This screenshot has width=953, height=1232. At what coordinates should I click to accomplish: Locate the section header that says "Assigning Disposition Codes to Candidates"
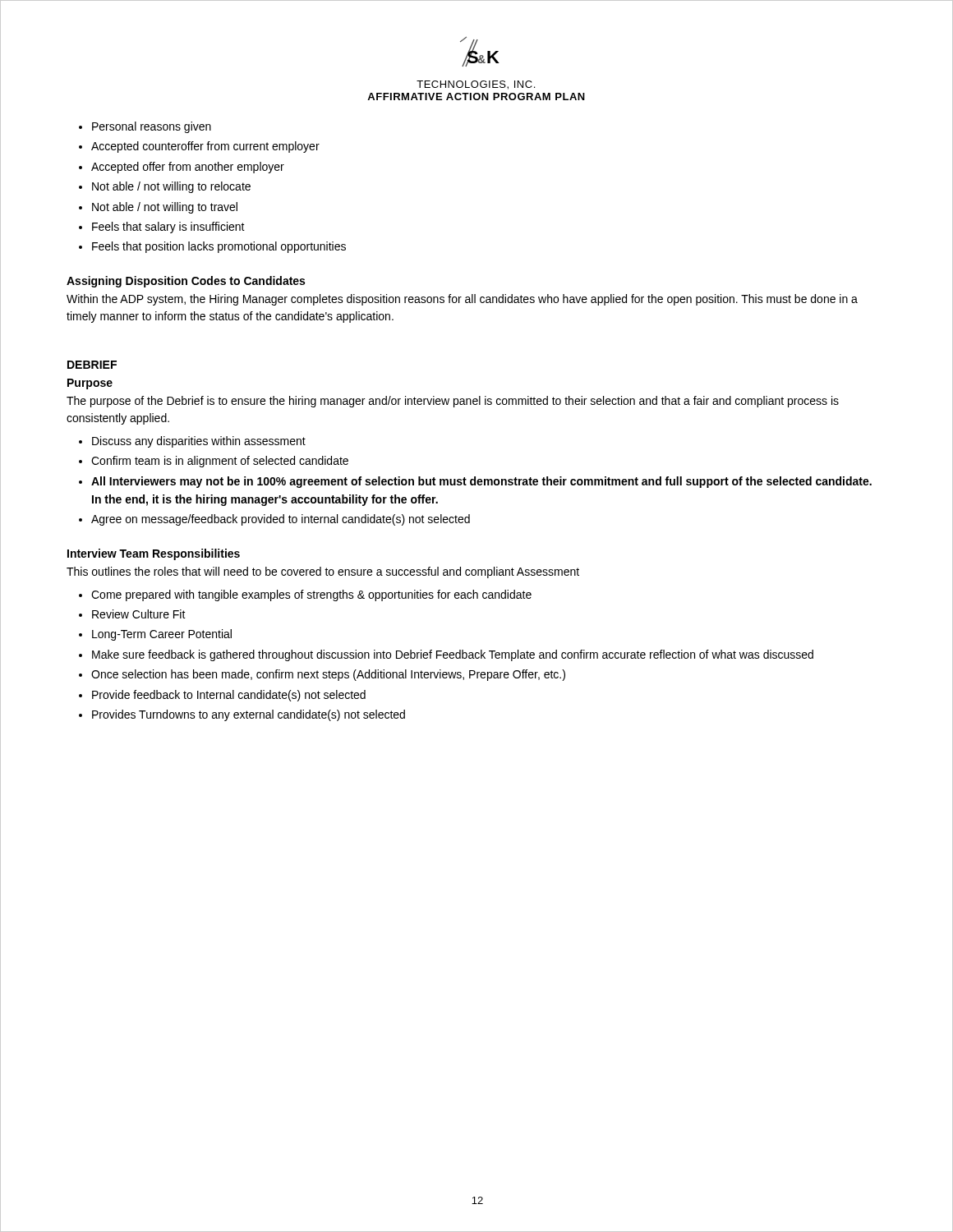click(x=186, y=281)
